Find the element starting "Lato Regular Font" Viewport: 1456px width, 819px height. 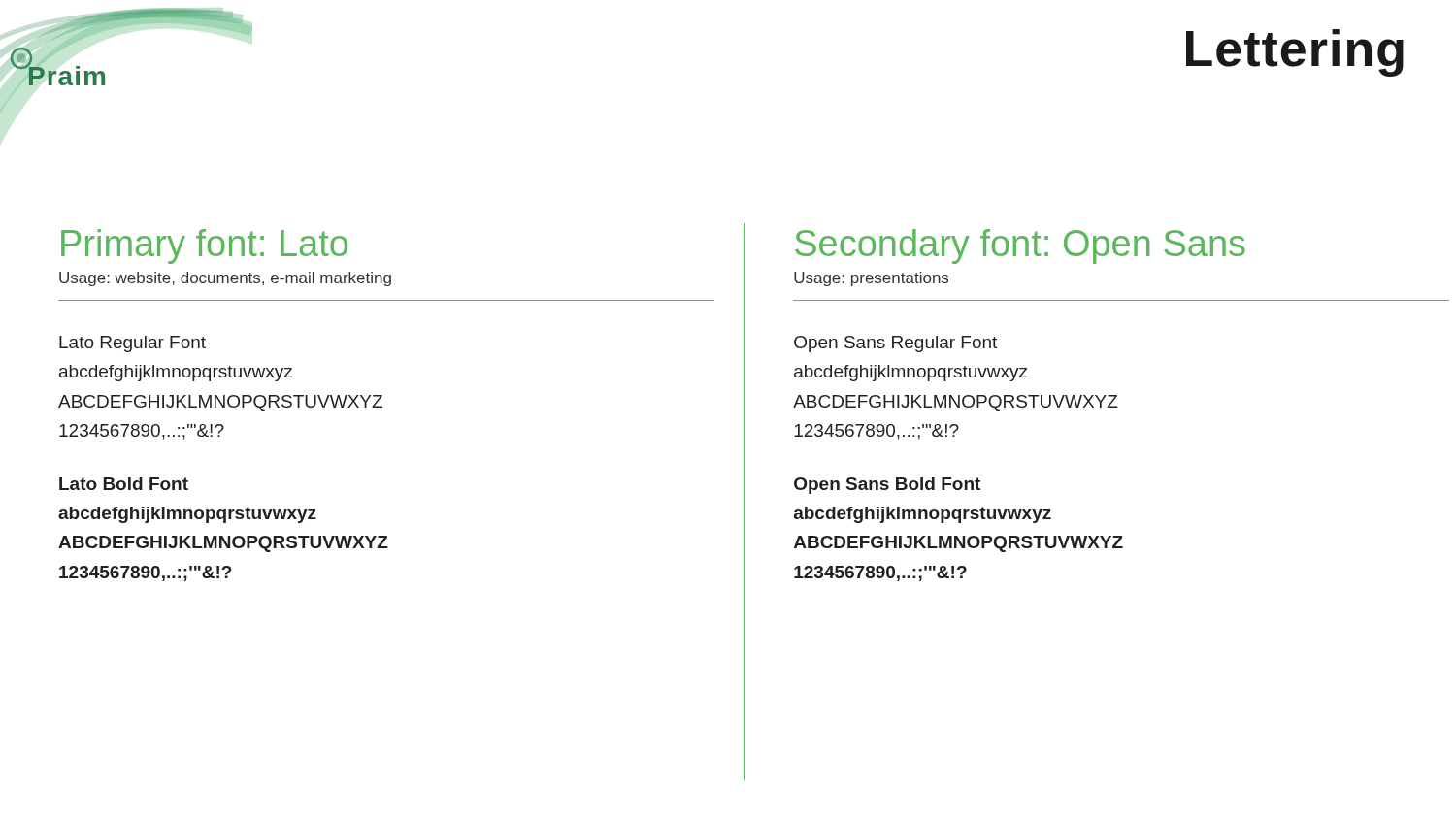pos(386,387)
